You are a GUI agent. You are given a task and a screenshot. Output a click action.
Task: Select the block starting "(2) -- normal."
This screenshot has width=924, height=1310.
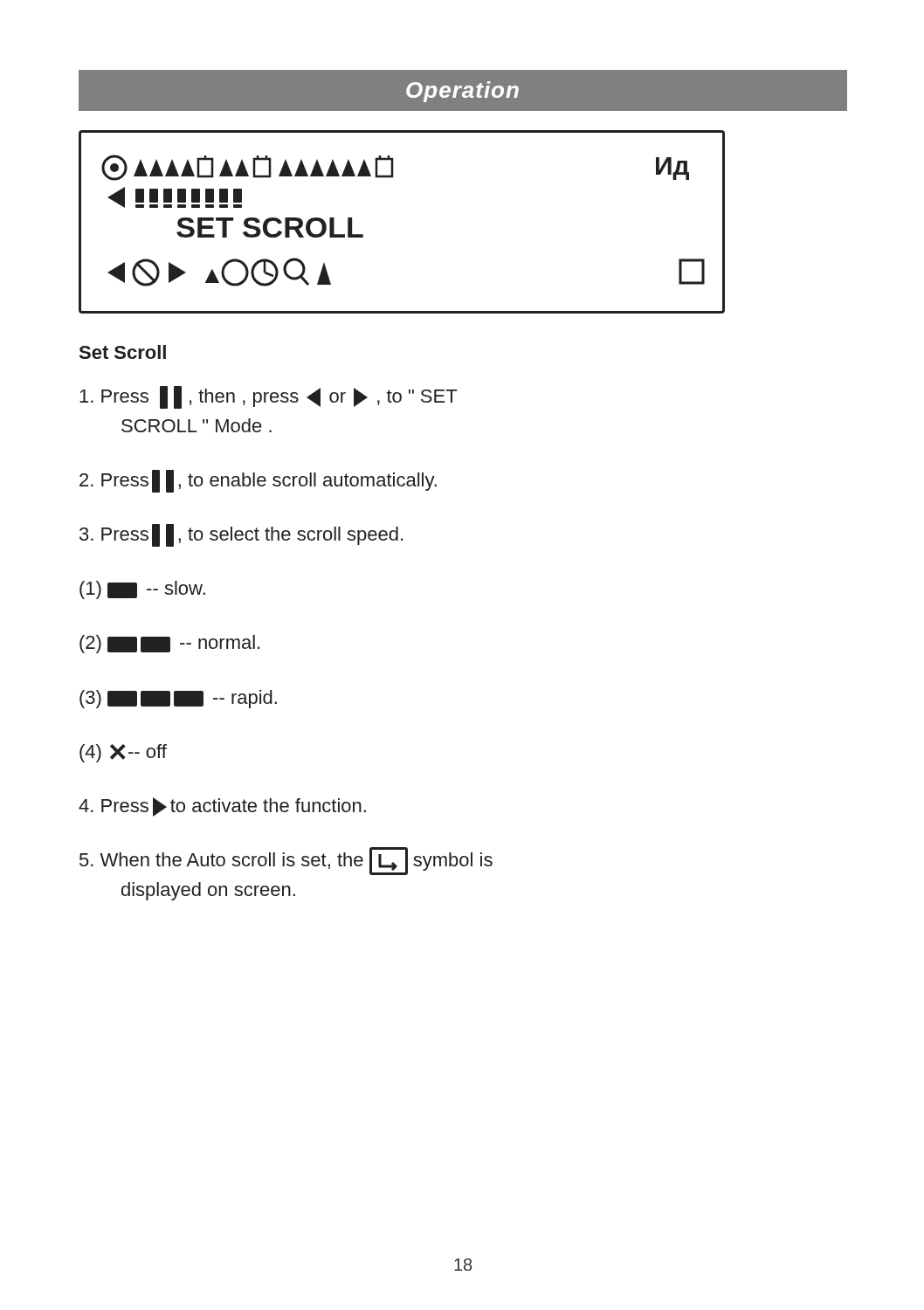169,644
